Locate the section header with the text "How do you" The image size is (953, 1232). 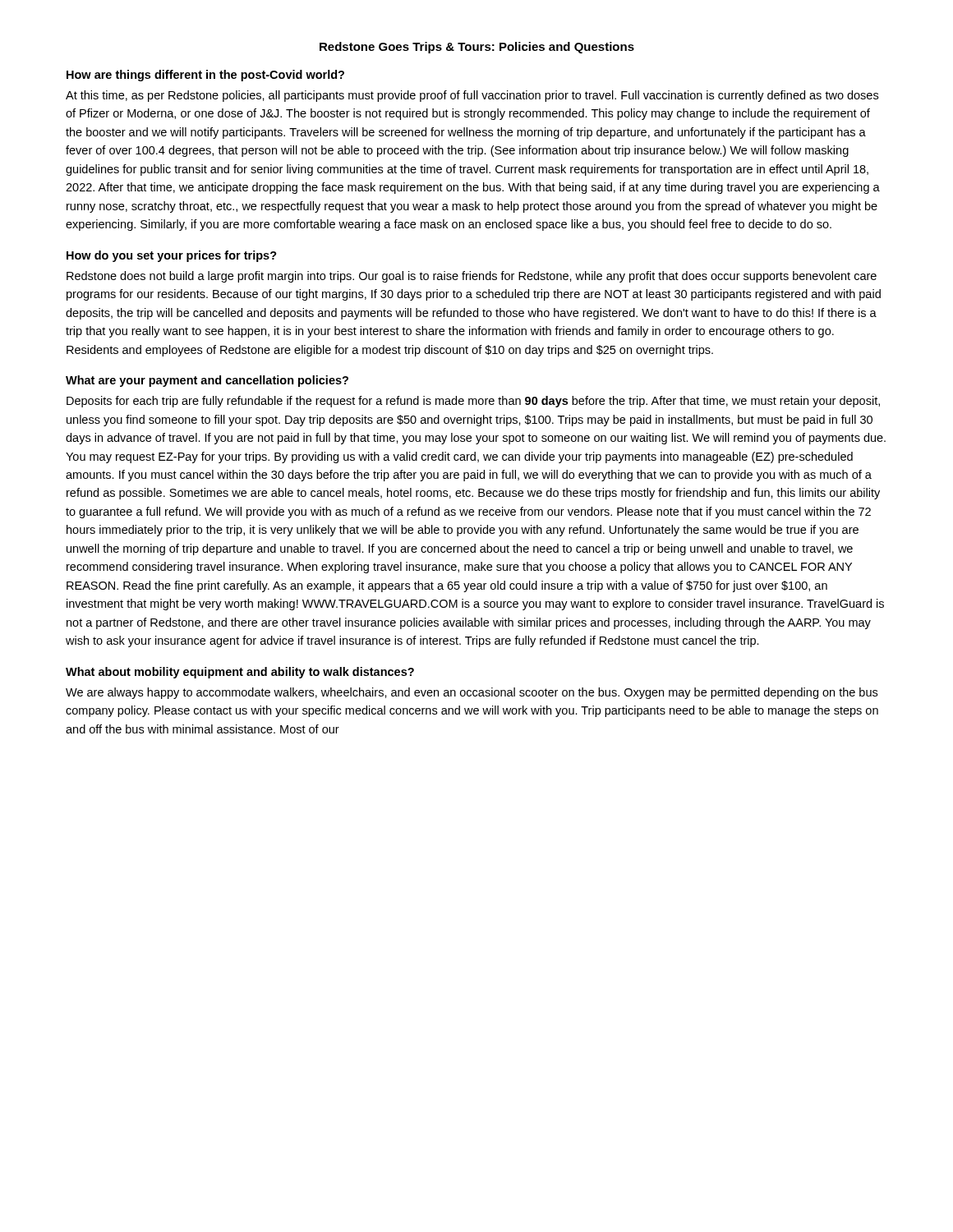[171, 255]
